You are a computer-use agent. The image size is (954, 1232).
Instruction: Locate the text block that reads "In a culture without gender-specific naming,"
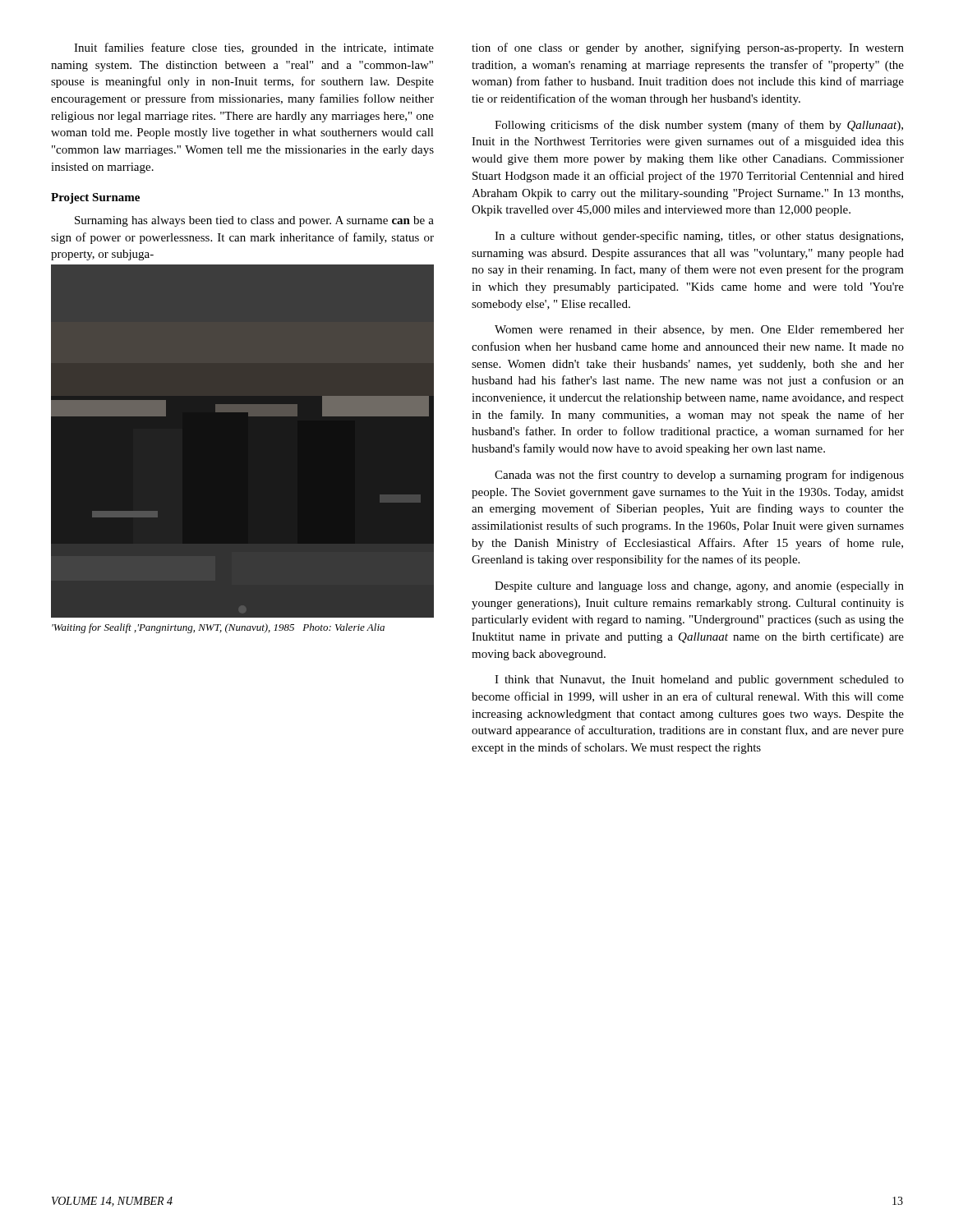coord(688,270)
